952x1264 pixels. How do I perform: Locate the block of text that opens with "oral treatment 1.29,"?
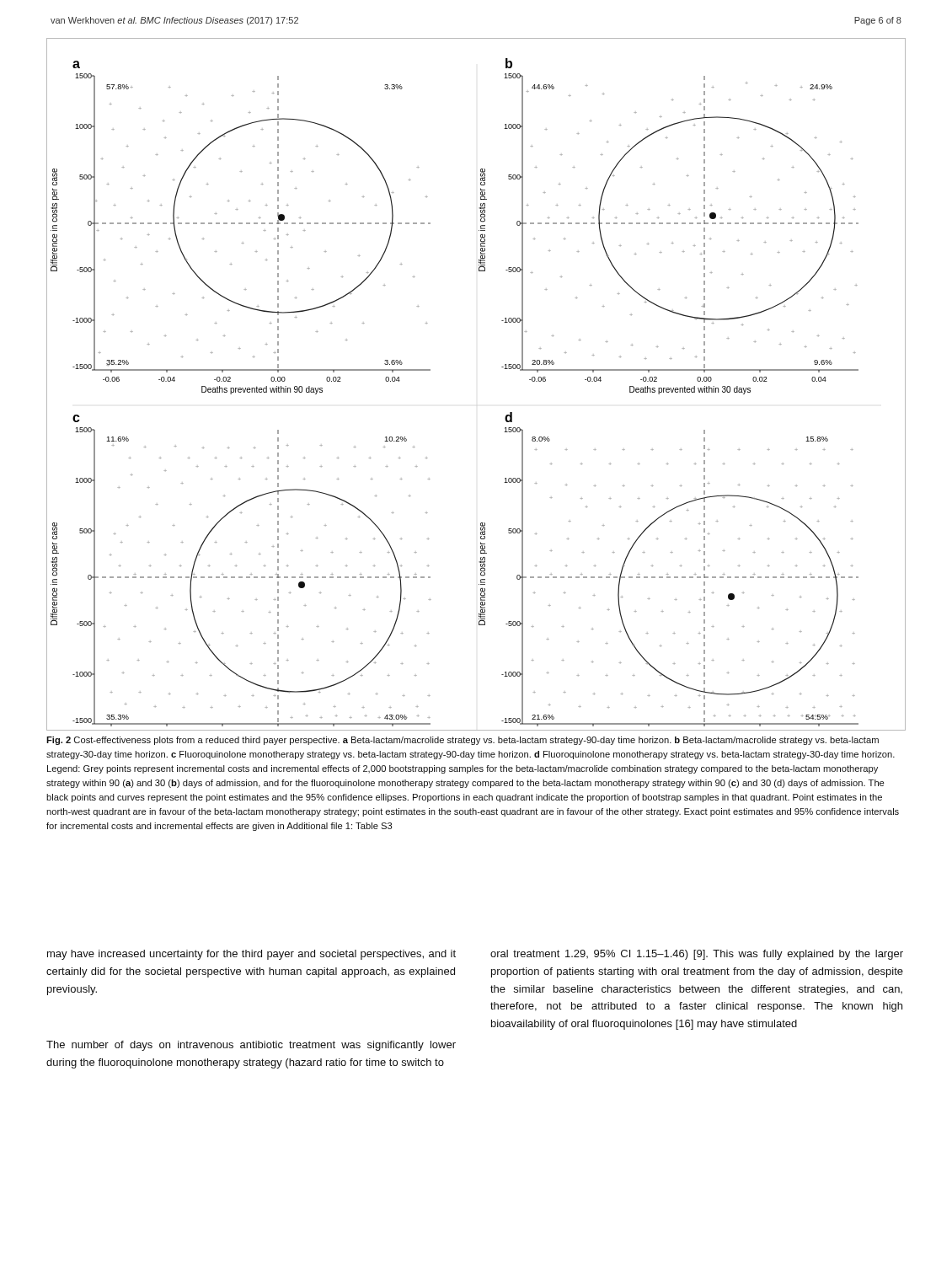[x=697, y=989]
